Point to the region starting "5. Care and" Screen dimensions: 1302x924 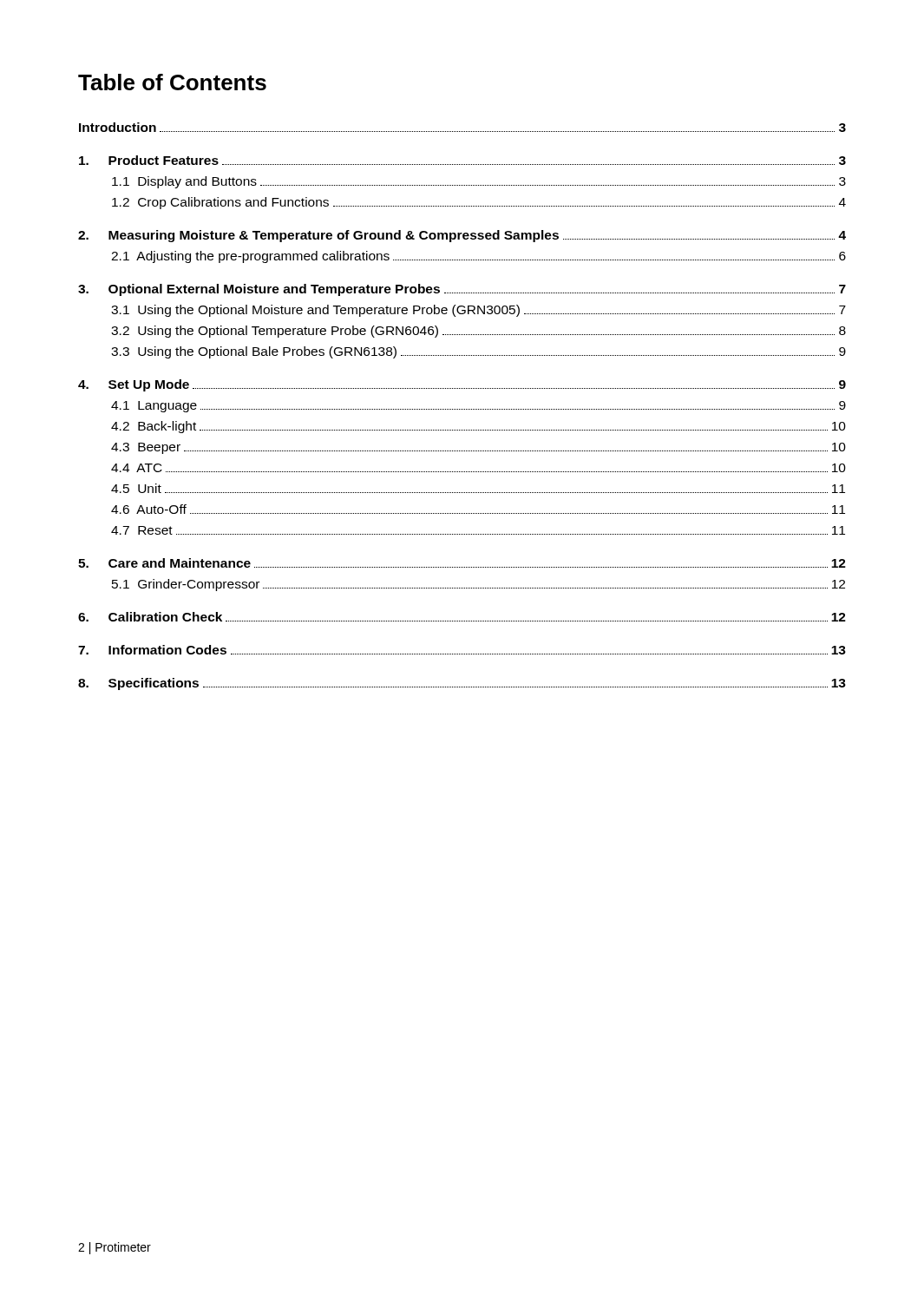[x=462, y=563]
